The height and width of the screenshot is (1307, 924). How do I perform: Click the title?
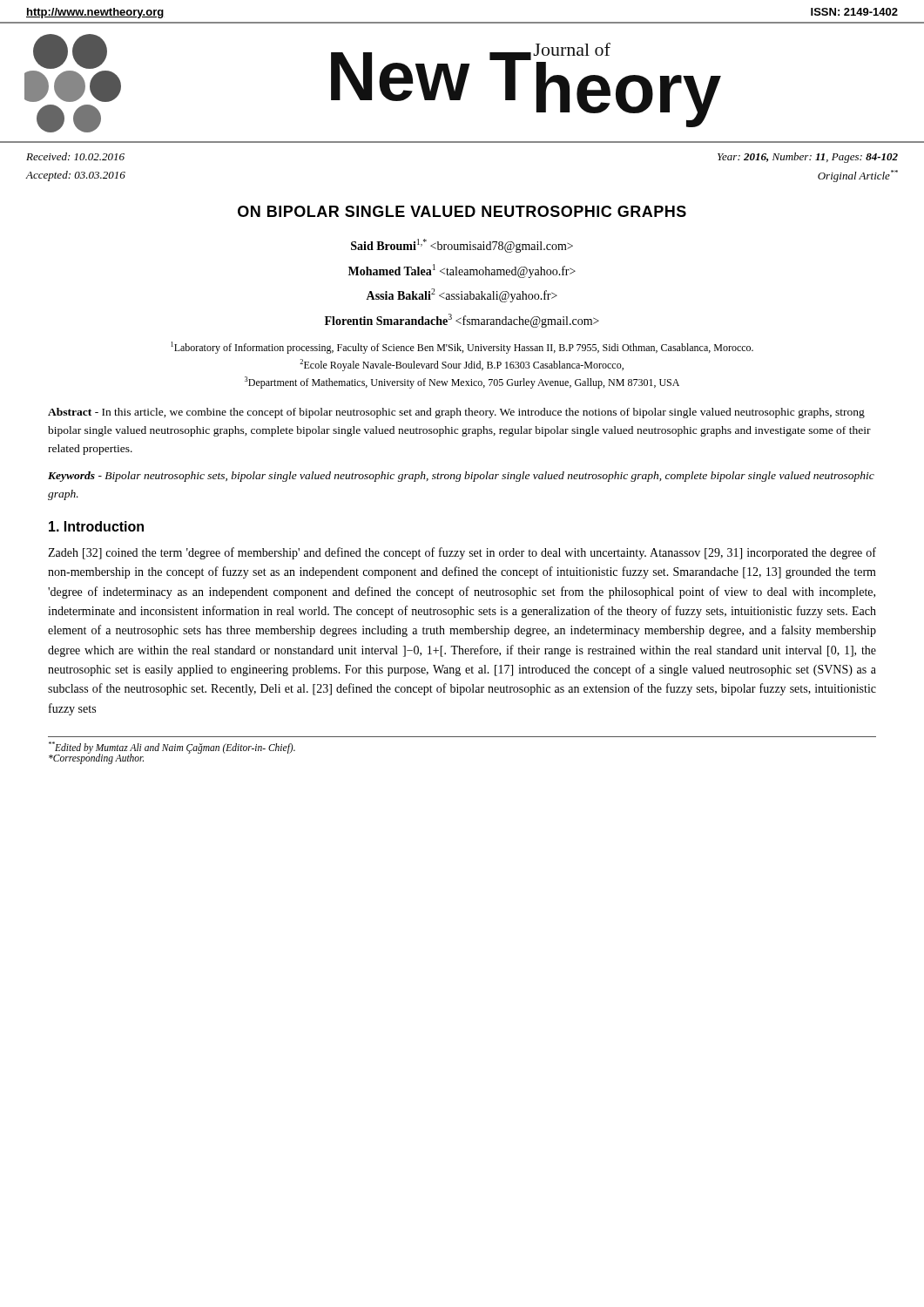(x=462, y=212)
